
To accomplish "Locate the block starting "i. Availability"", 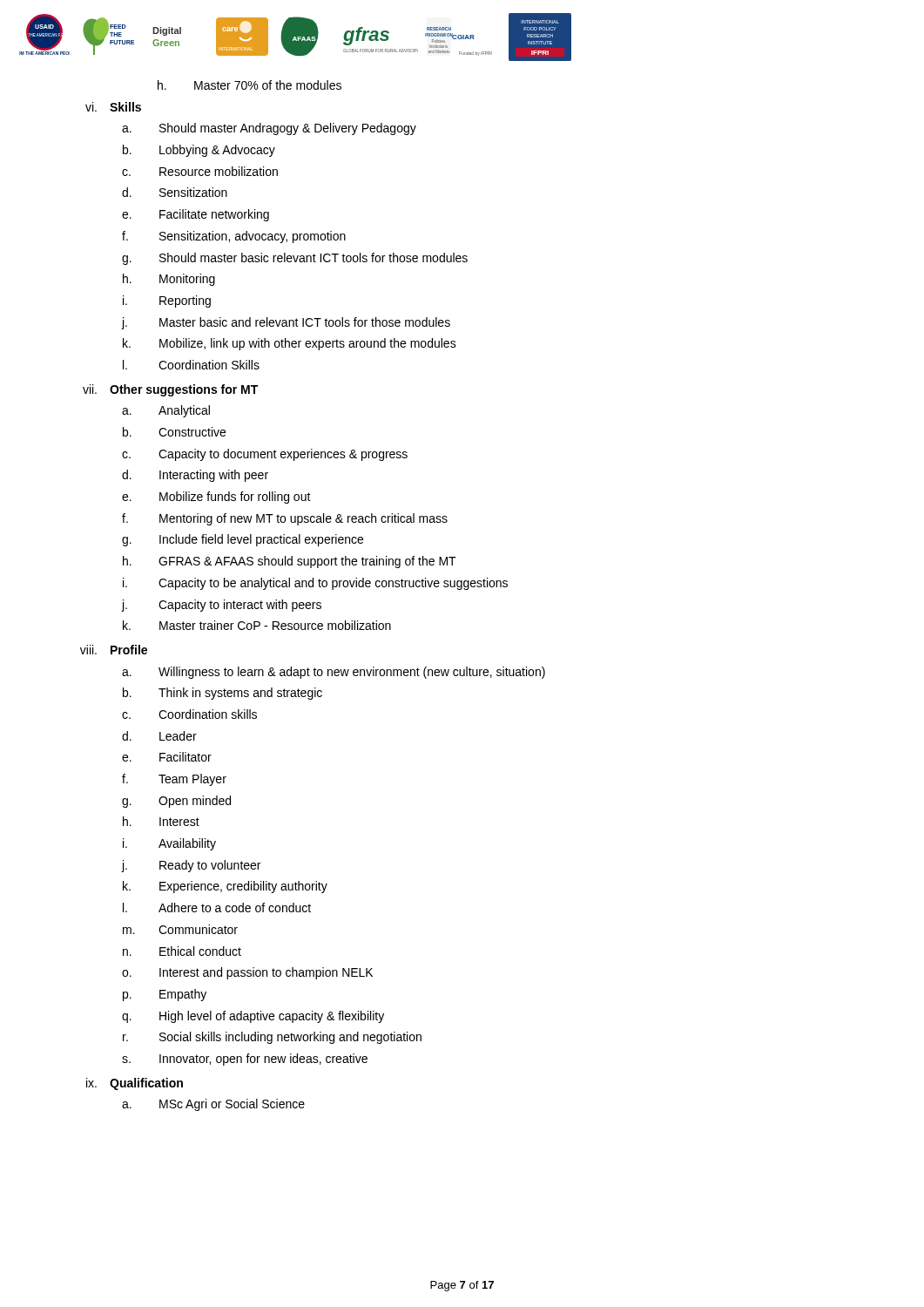I will (169, 844).
